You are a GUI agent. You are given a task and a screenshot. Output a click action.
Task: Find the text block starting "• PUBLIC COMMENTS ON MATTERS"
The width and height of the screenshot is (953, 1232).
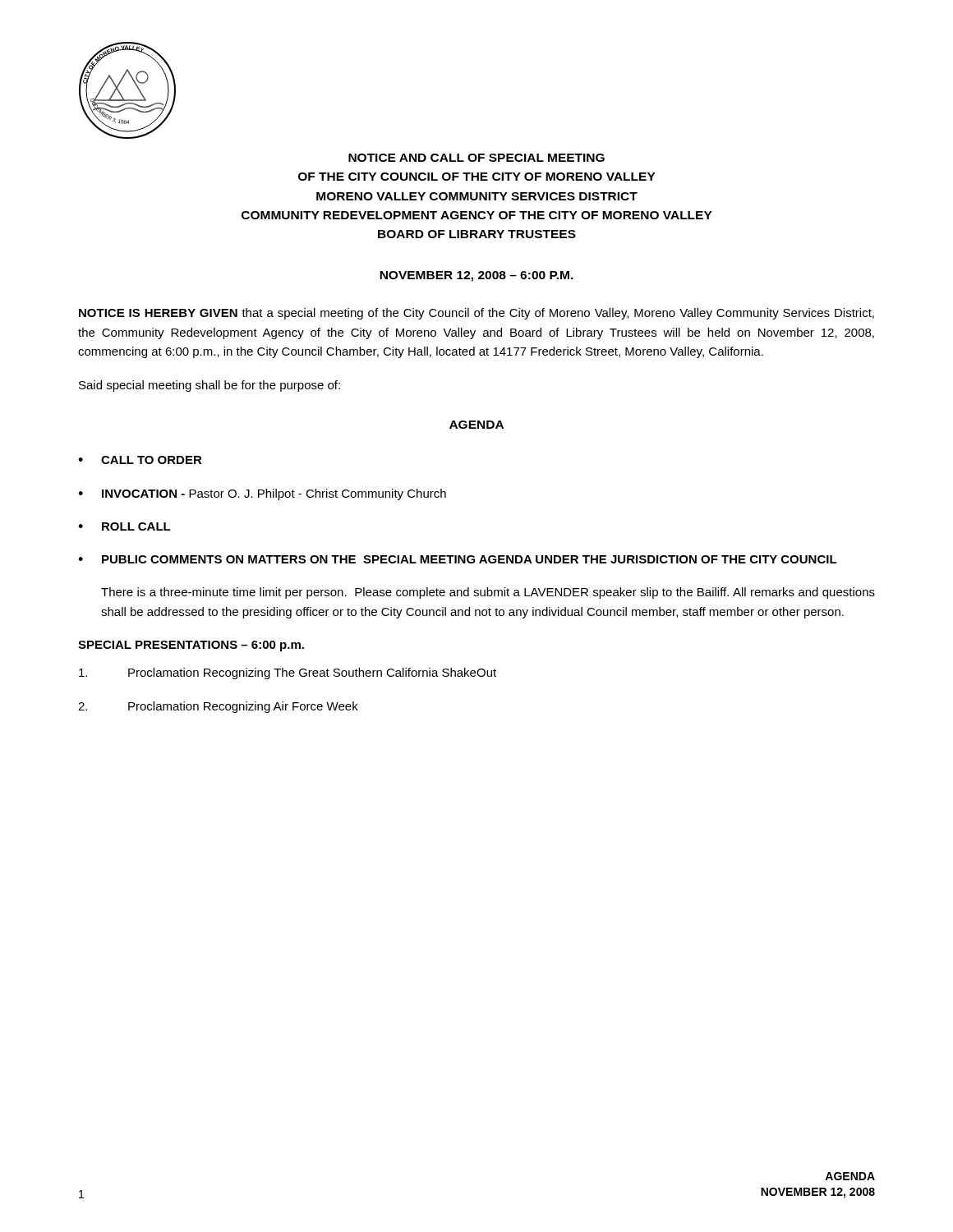pyautogui.click(x=476, y=560)
